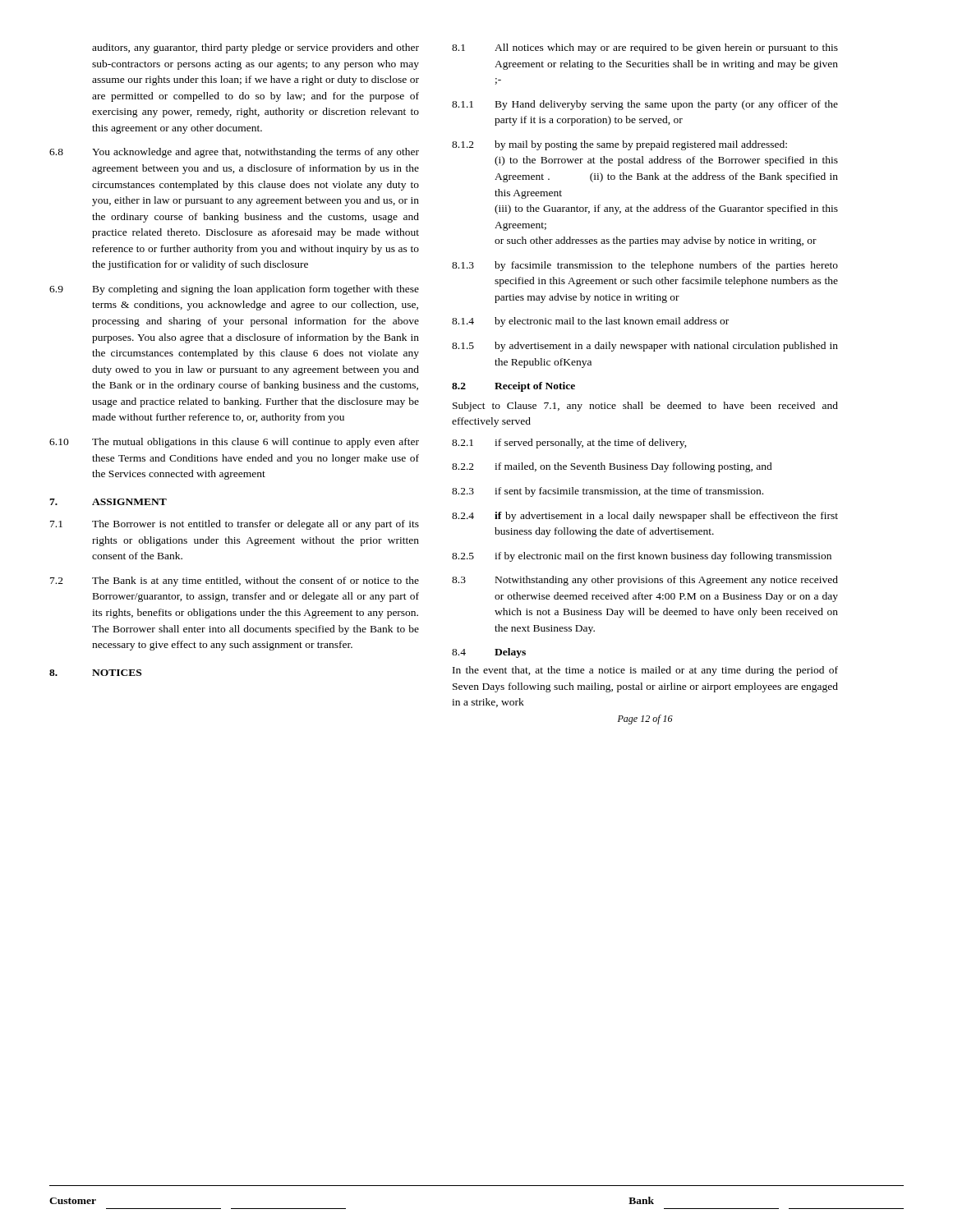Where does it say "8.4 Delays"?
This screenshot has width=953, height=1232.
pos(506,653)
